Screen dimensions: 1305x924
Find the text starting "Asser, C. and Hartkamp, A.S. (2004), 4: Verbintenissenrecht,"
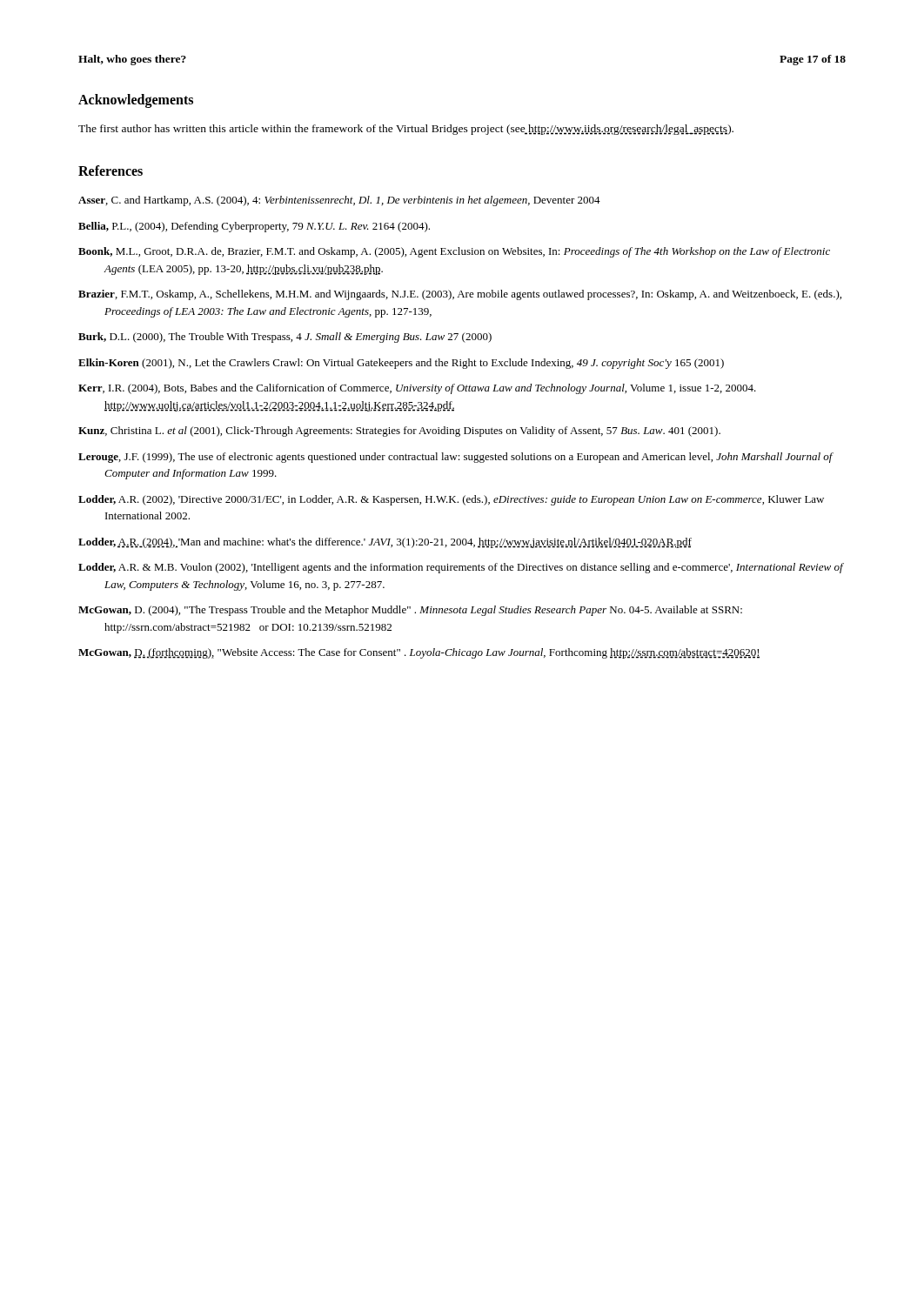click(339, 200)
